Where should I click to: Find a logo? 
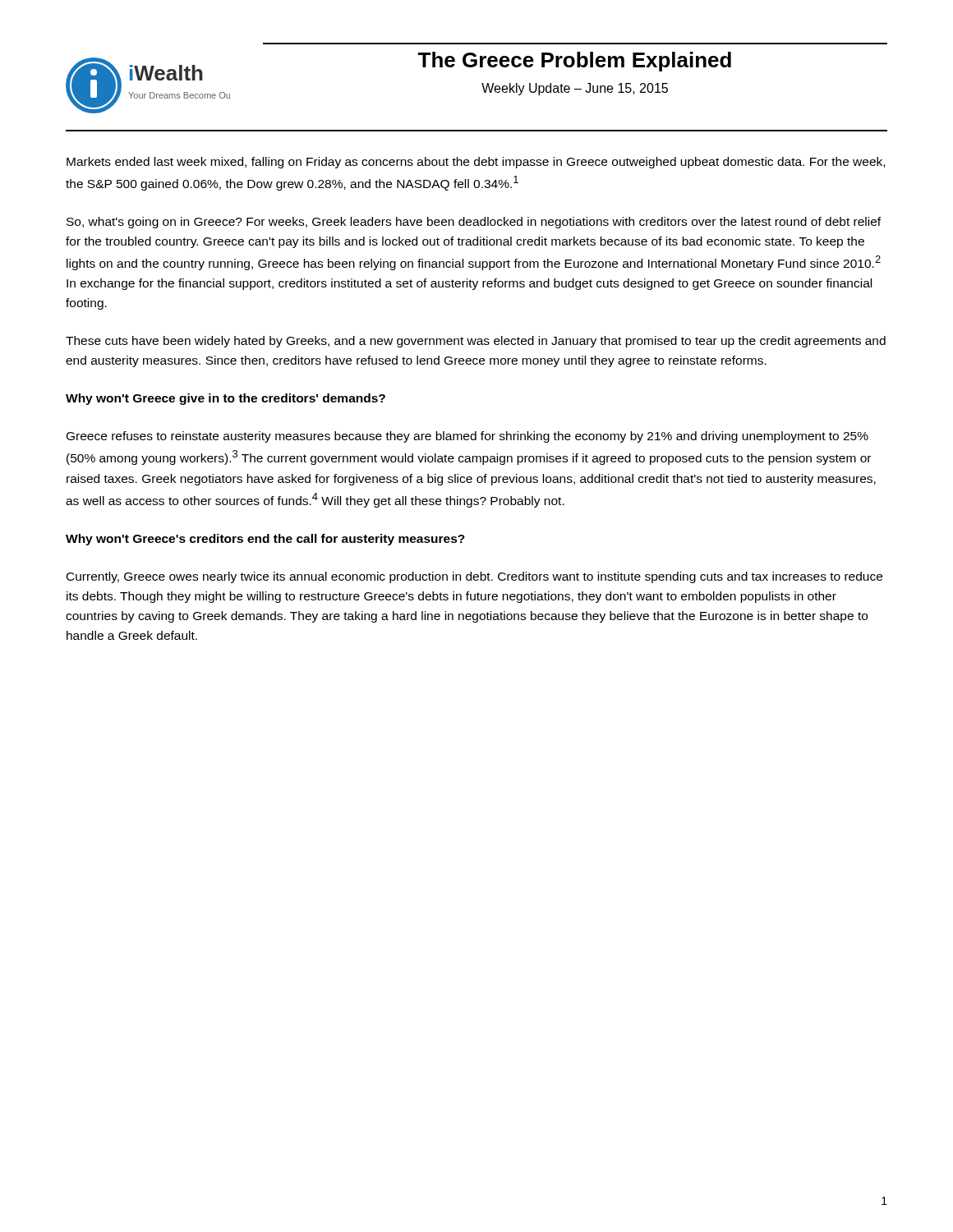point(148,90)
